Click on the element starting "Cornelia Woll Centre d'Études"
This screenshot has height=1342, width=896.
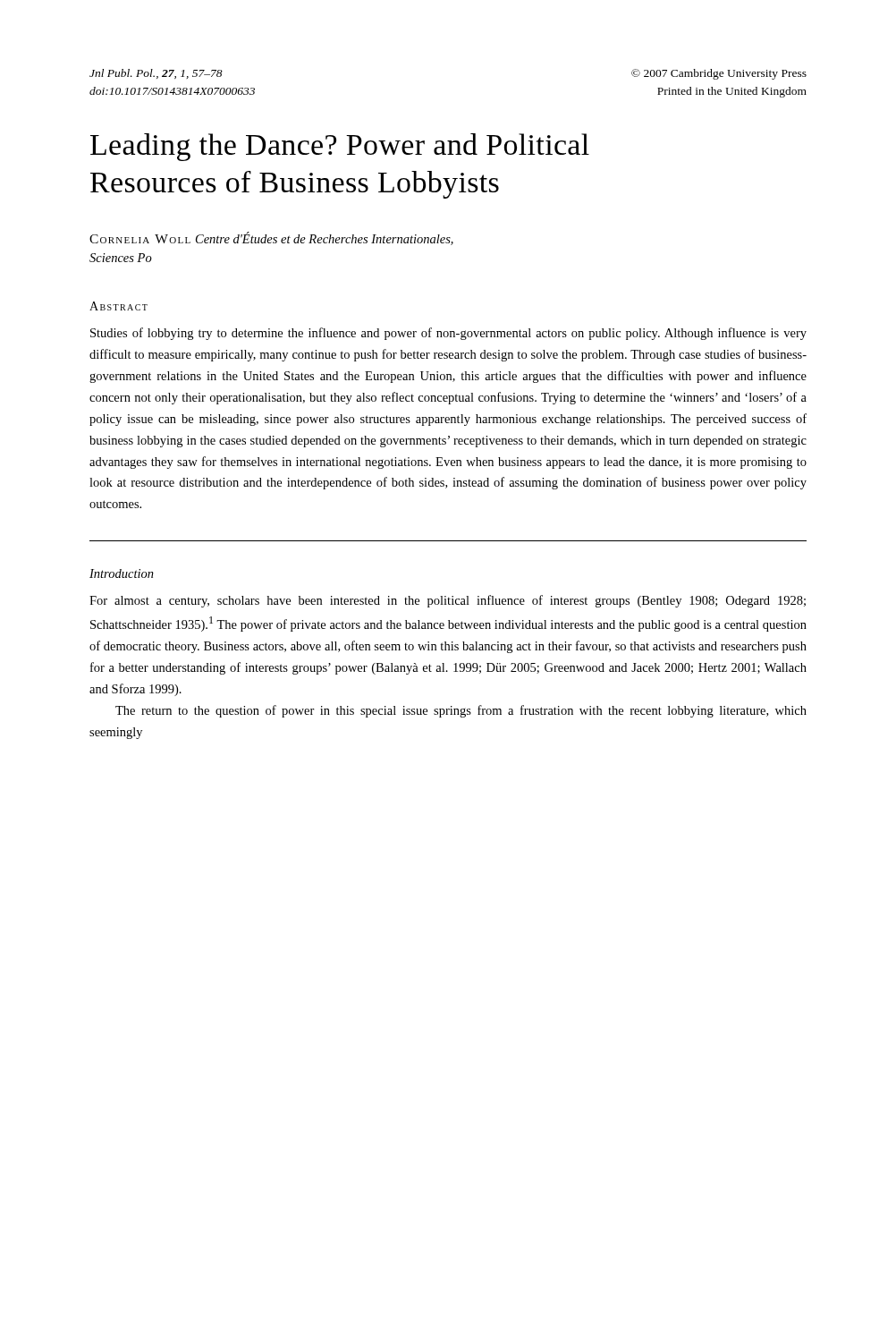[x=272, y=248]
